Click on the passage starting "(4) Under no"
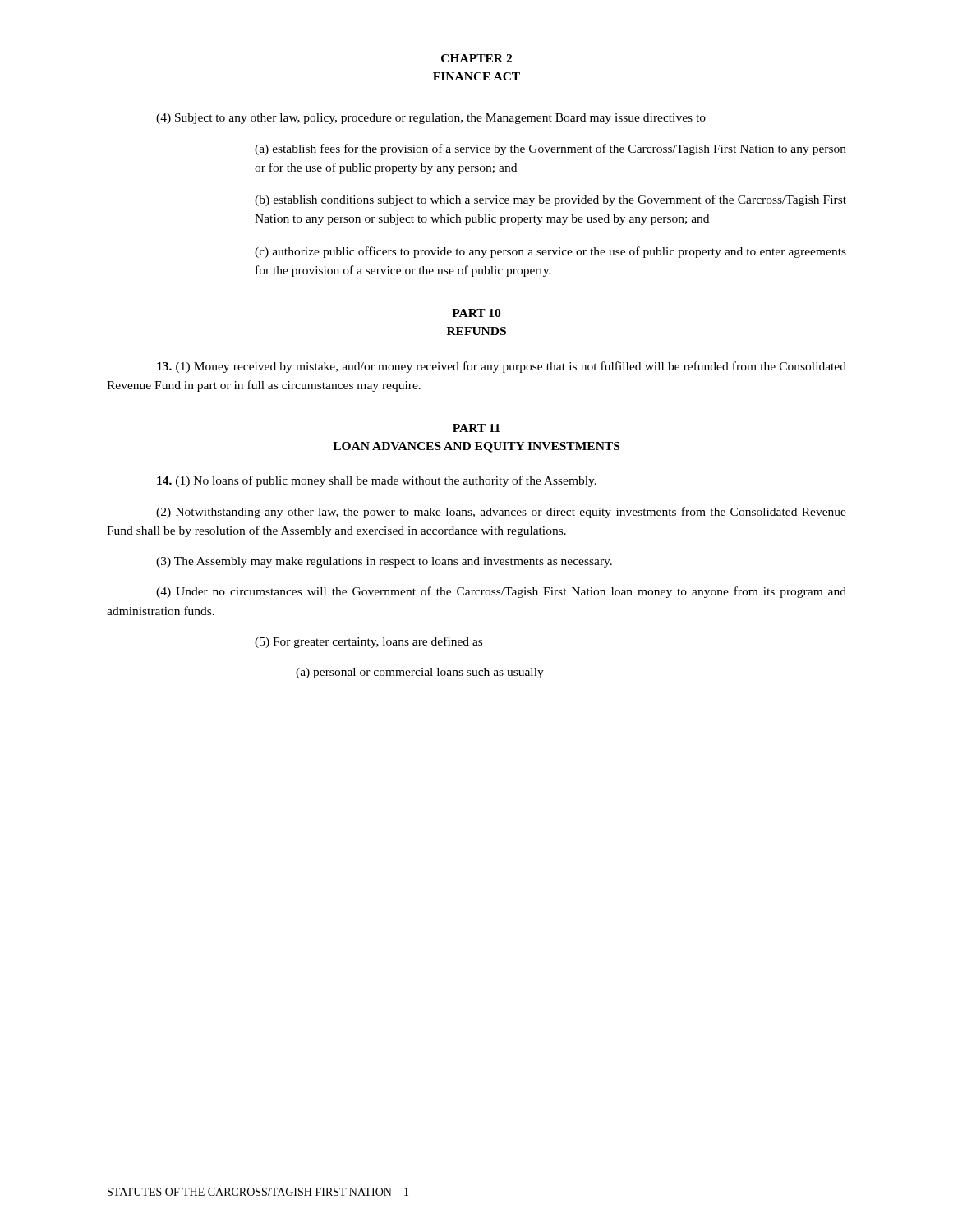 (x=476, y=601)
